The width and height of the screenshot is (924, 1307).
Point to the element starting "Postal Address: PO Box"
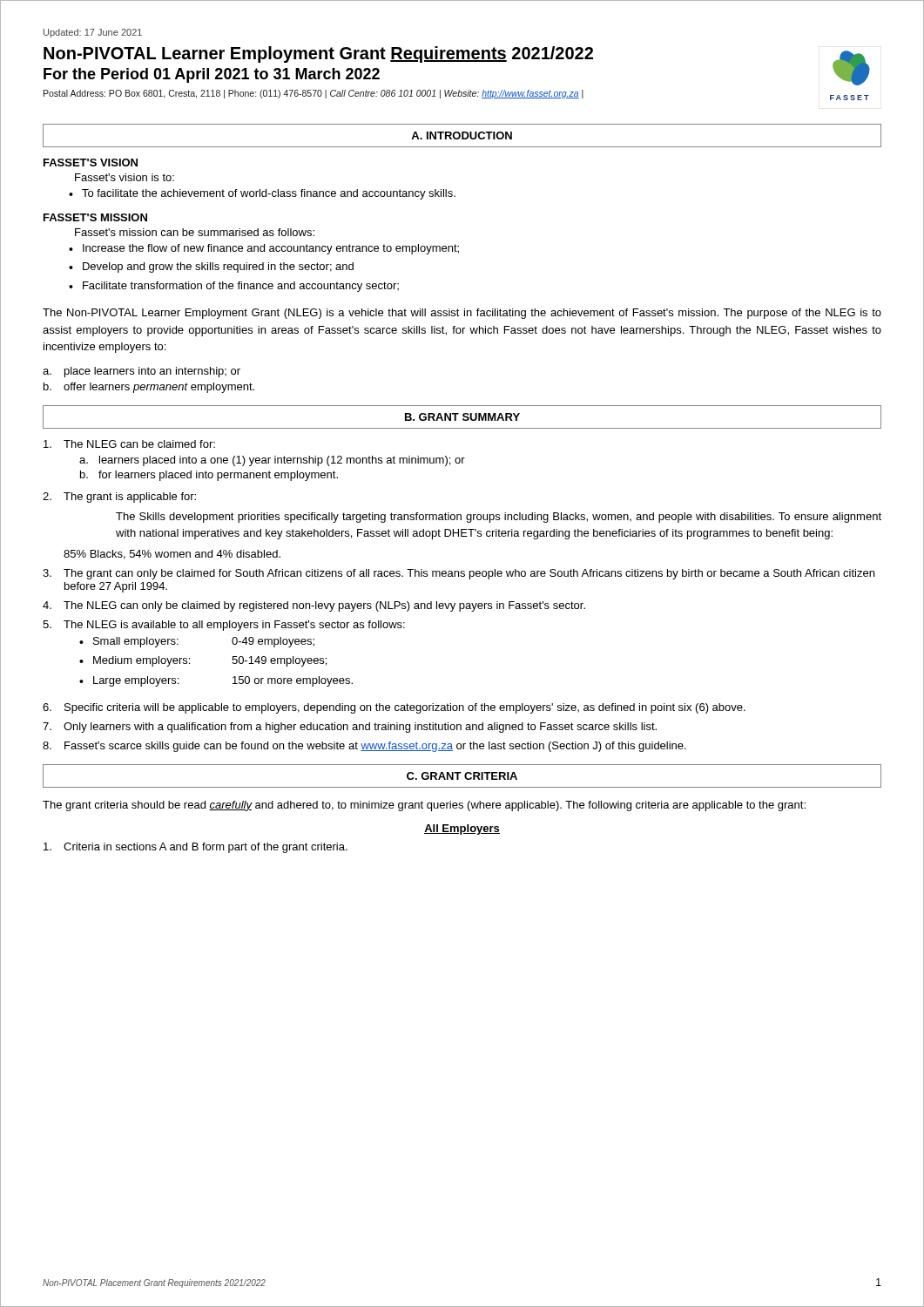[x=313, y=93]
